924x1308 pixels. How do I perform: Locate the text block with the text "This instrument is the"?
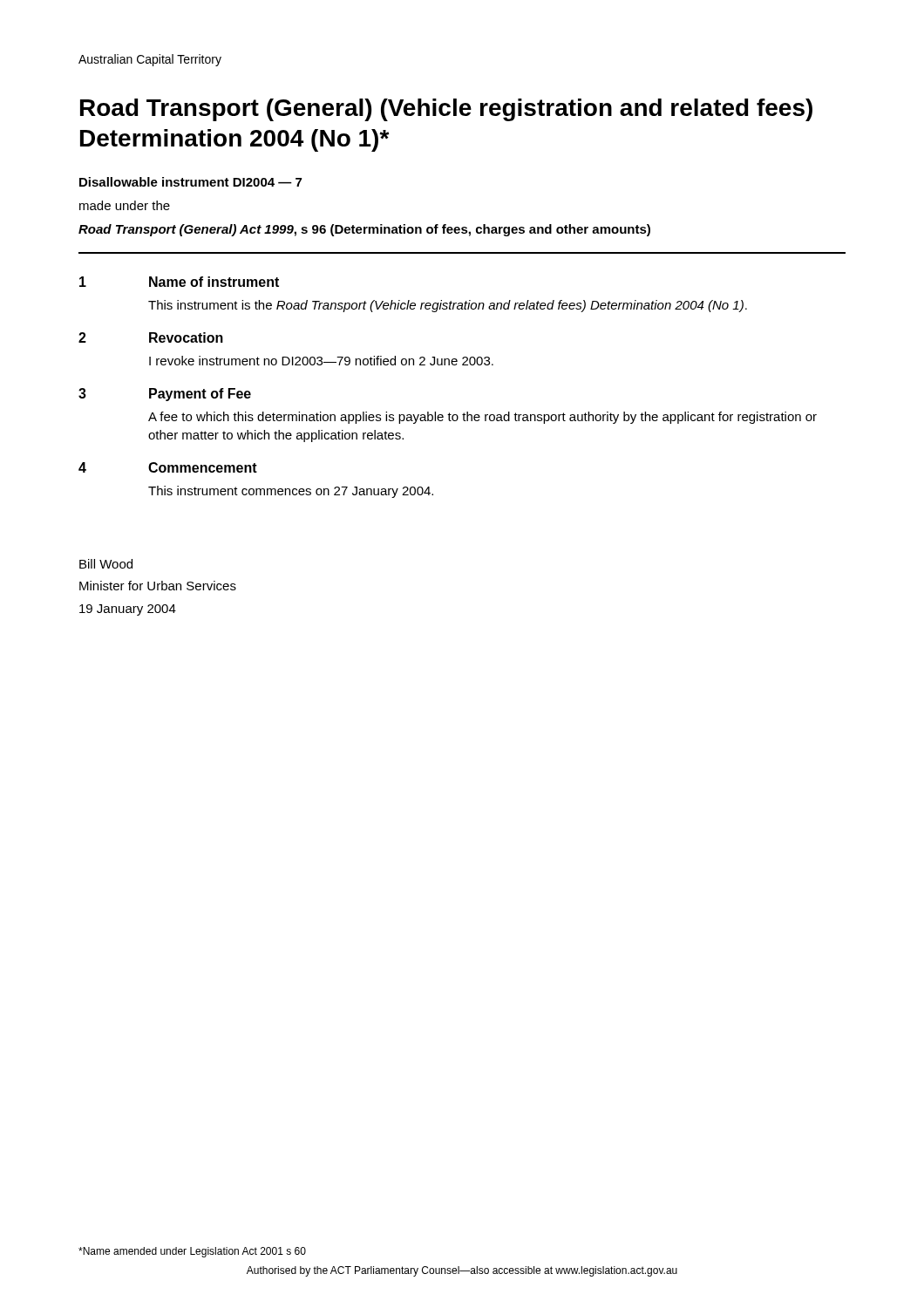tap(448, 305)
